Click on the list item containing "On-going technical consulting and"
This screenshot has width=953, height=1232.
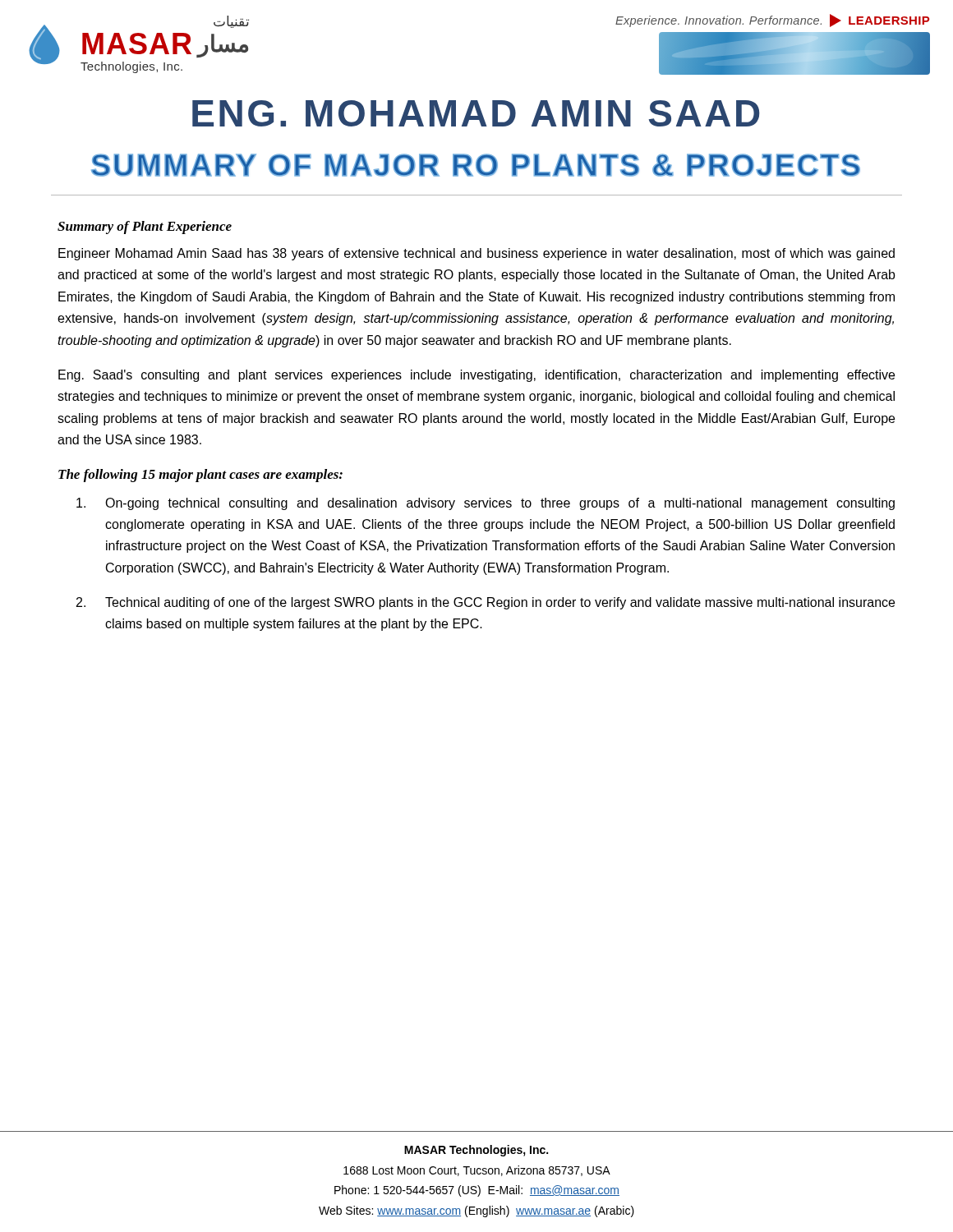486,534
